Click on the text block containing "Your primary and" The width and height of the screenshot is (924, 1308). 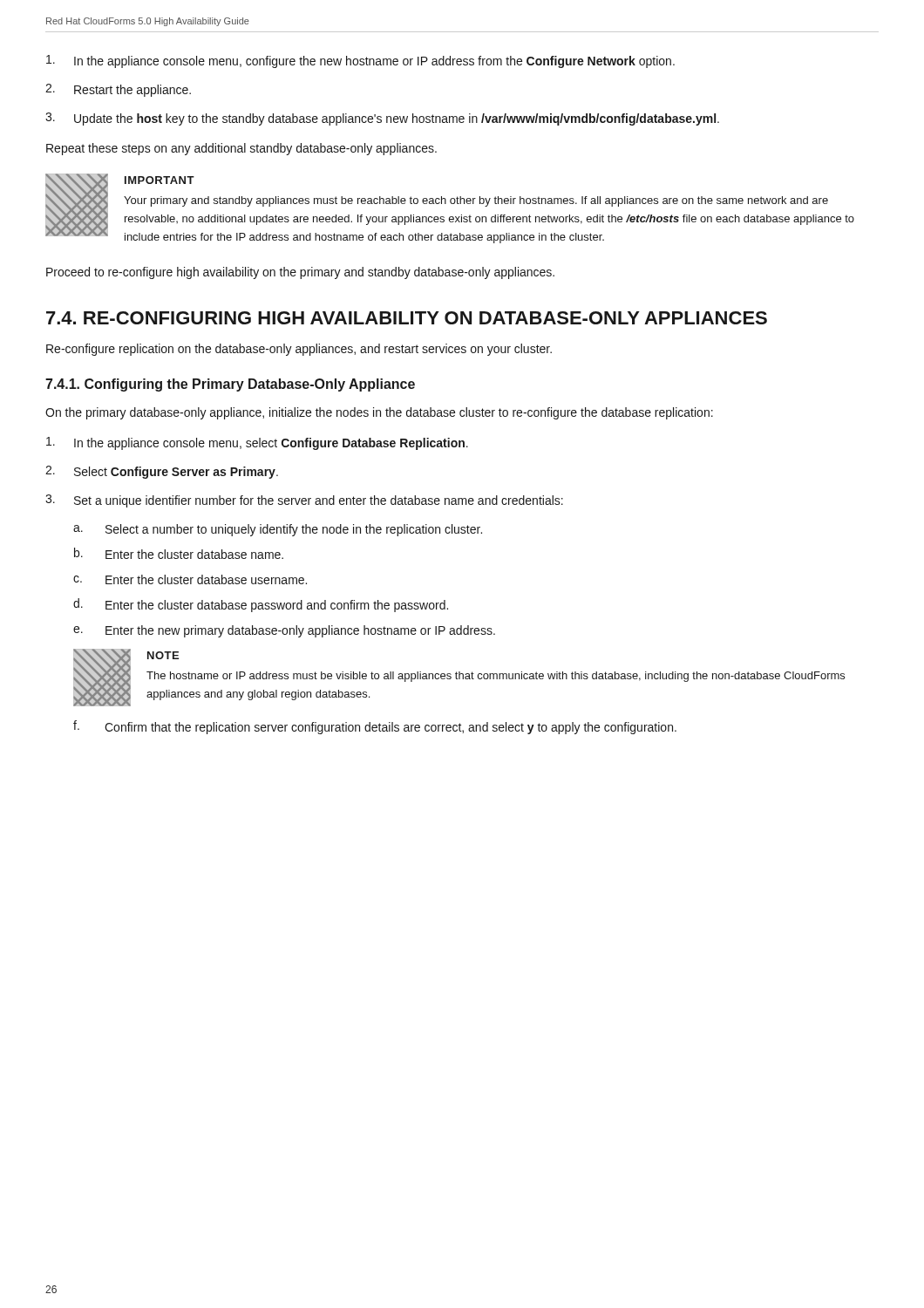pos(489,219)
